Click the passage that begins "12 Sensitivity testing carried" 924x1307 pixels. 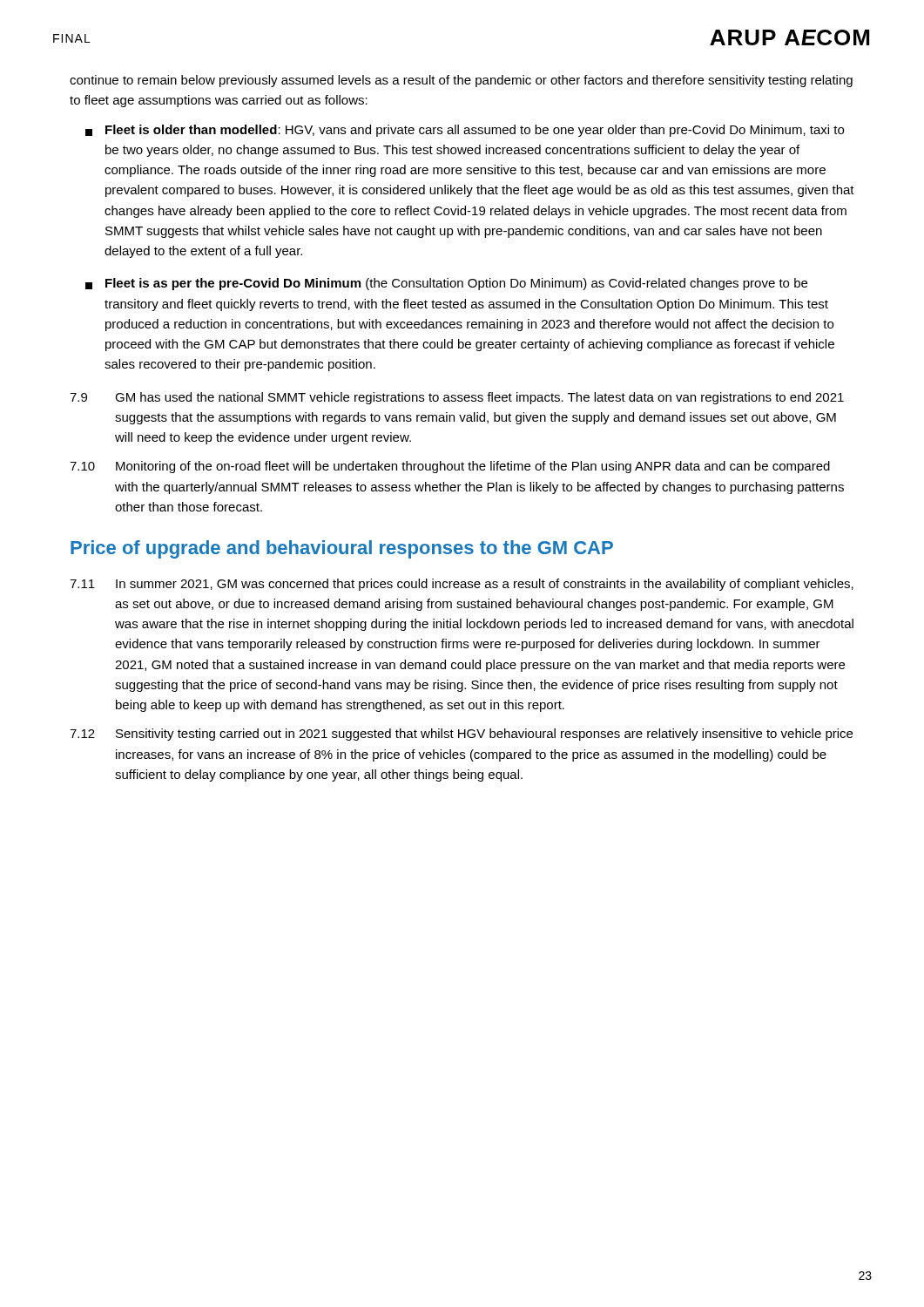pyautogui.click(x=462, y=754)
